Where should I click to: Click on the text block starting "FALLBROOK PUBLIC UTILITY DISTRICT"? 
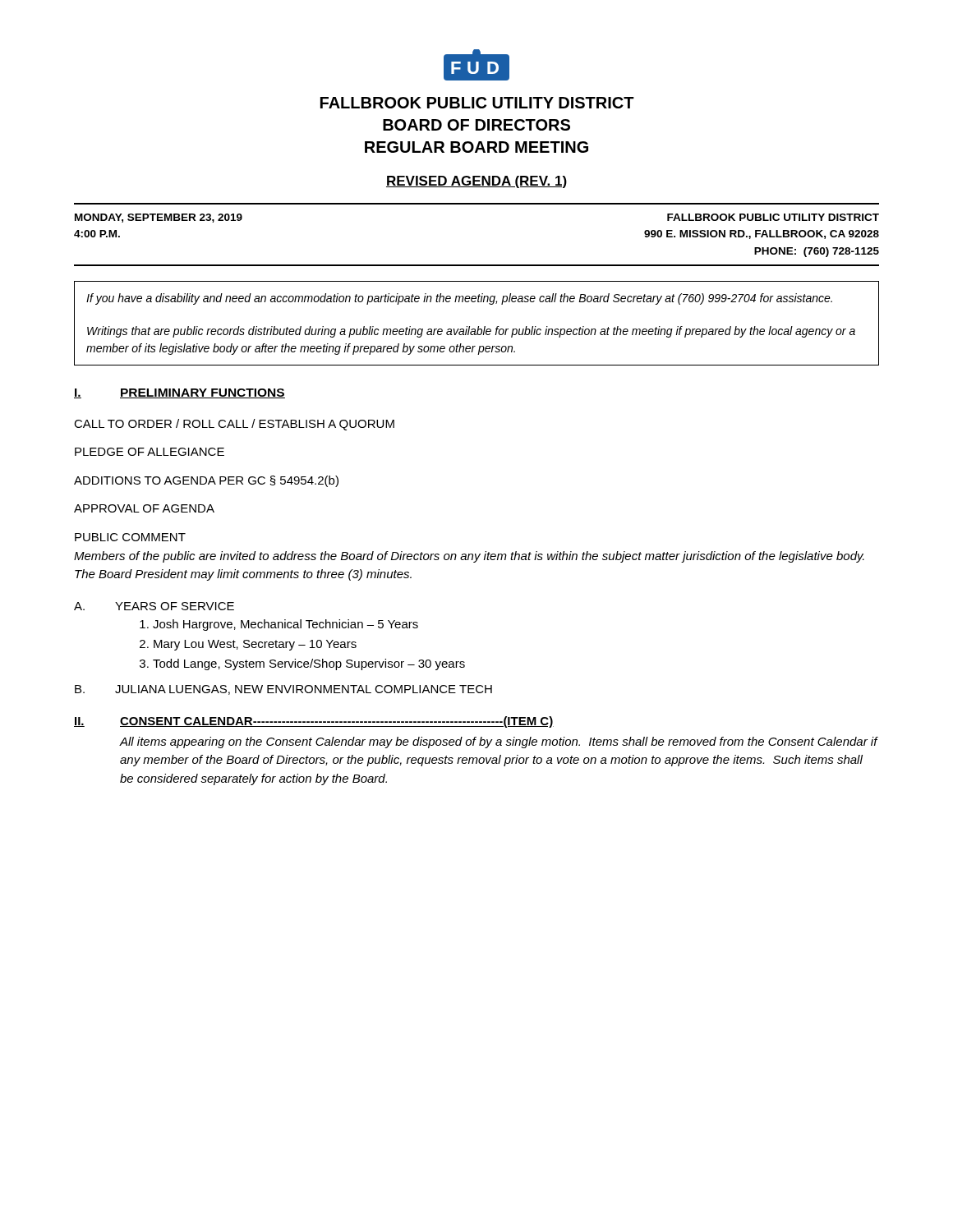(x=476, y=125)
